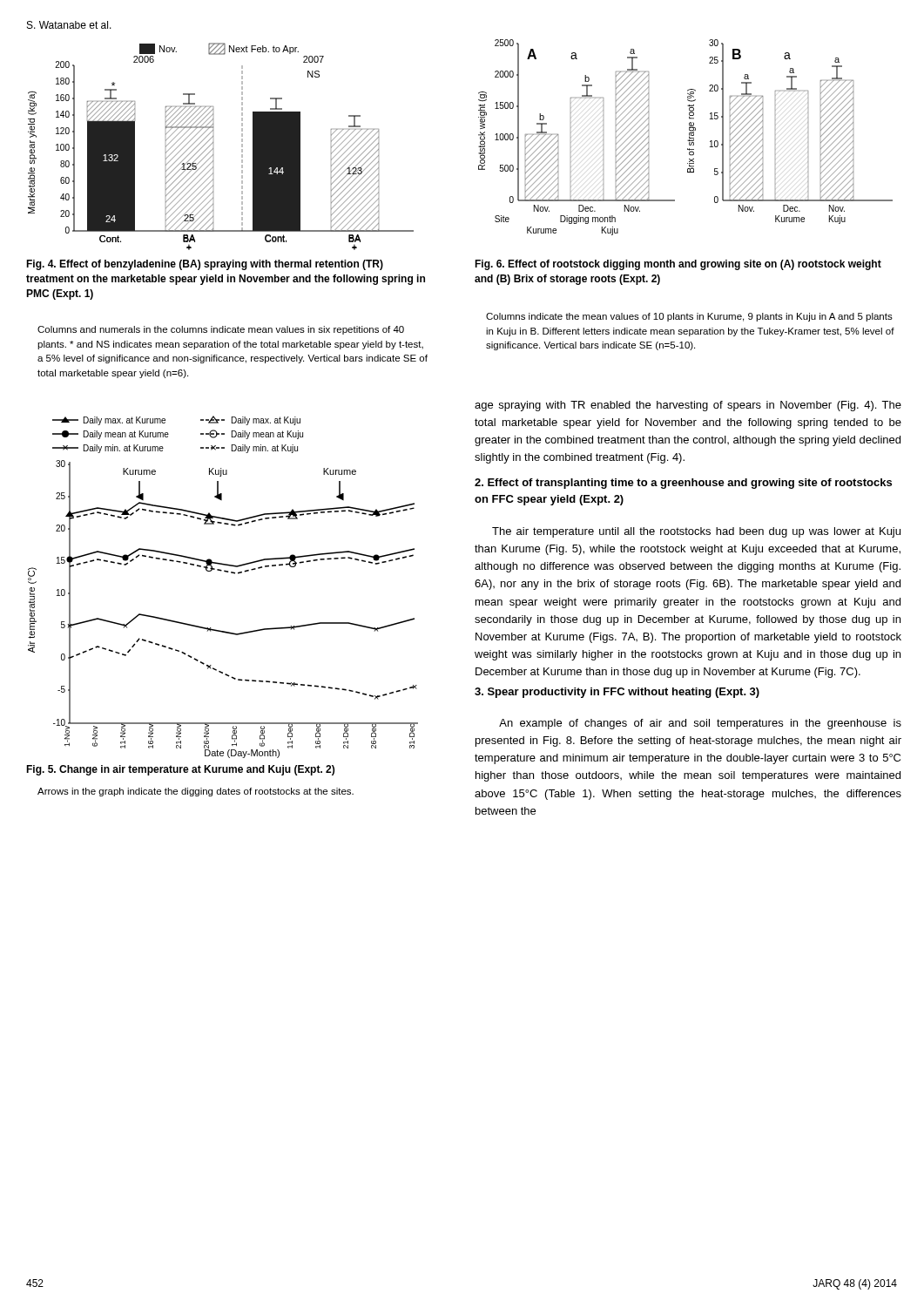Locate the region starting "Fig. 4. Effect of"
This screenshot has width=924, height=1307.
(226, 279)
